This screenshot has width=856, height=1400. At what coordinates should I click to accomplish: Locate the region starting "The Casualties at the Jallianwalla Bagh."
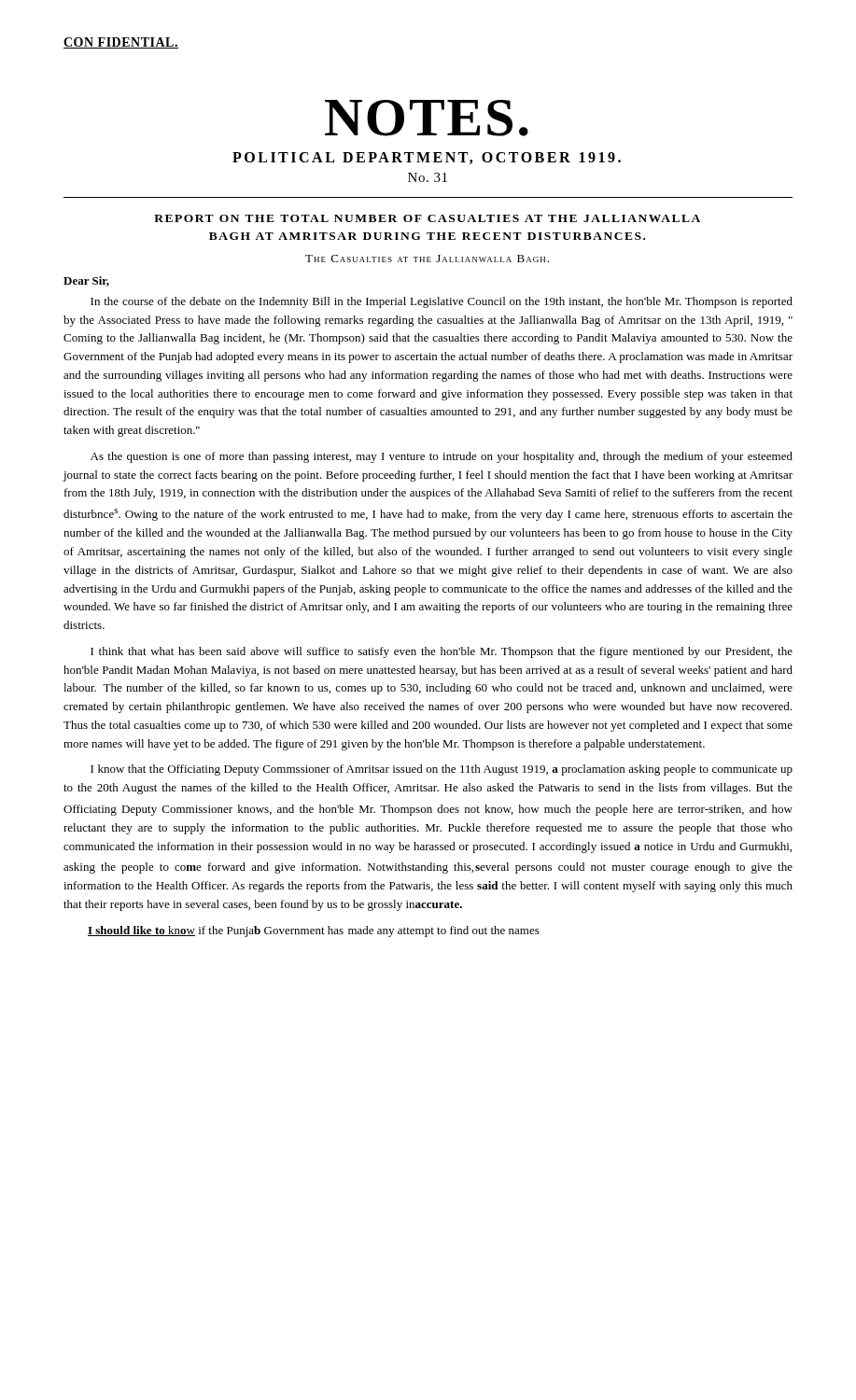pyautogui.click(x=428, y=258)
